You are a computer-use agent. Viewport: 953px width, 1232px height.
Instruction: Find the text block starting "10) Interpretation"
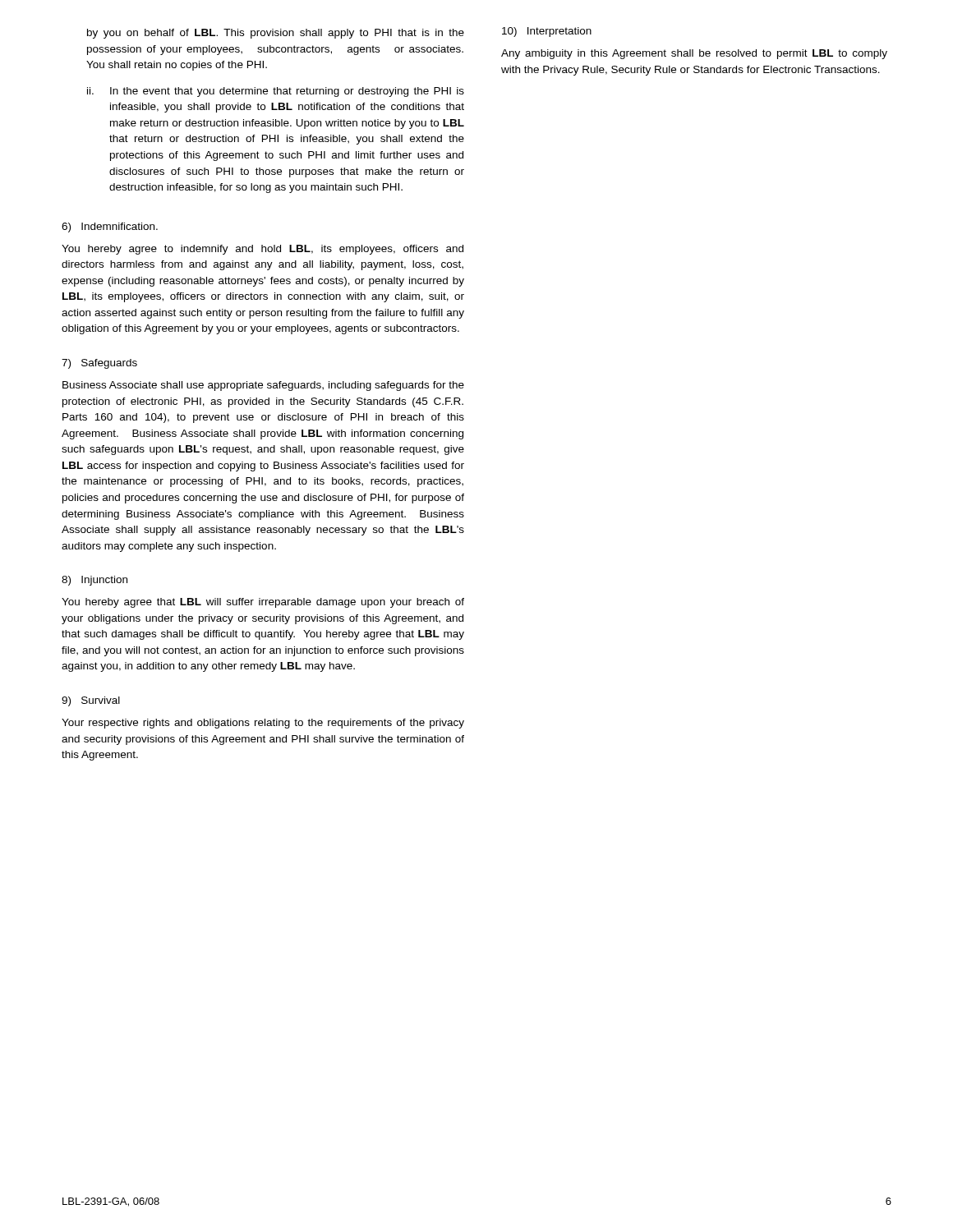pyautogui.click(x=546, y=31)
